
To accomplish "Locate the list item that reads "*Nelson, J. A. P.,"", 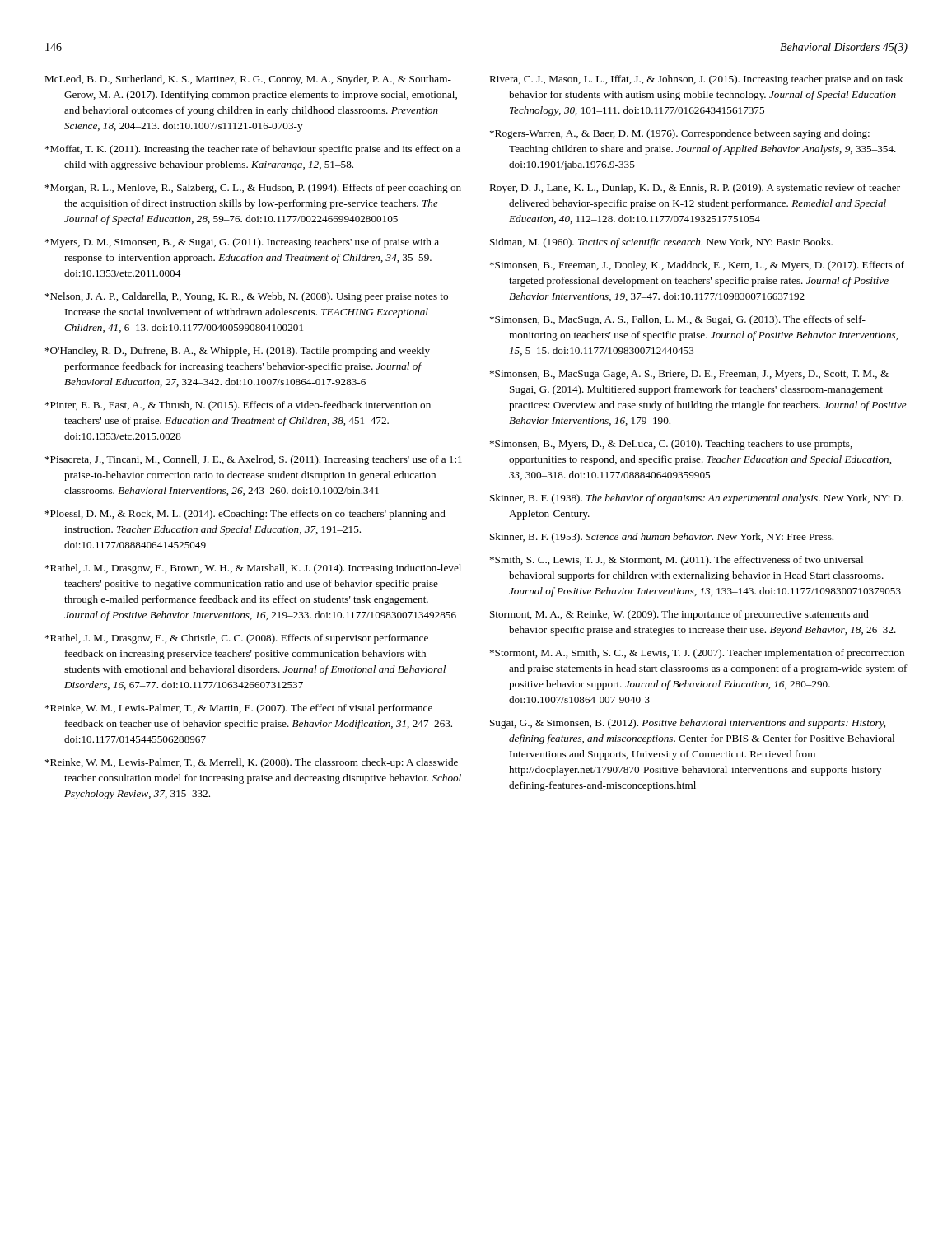I will (x=246, y=312).
